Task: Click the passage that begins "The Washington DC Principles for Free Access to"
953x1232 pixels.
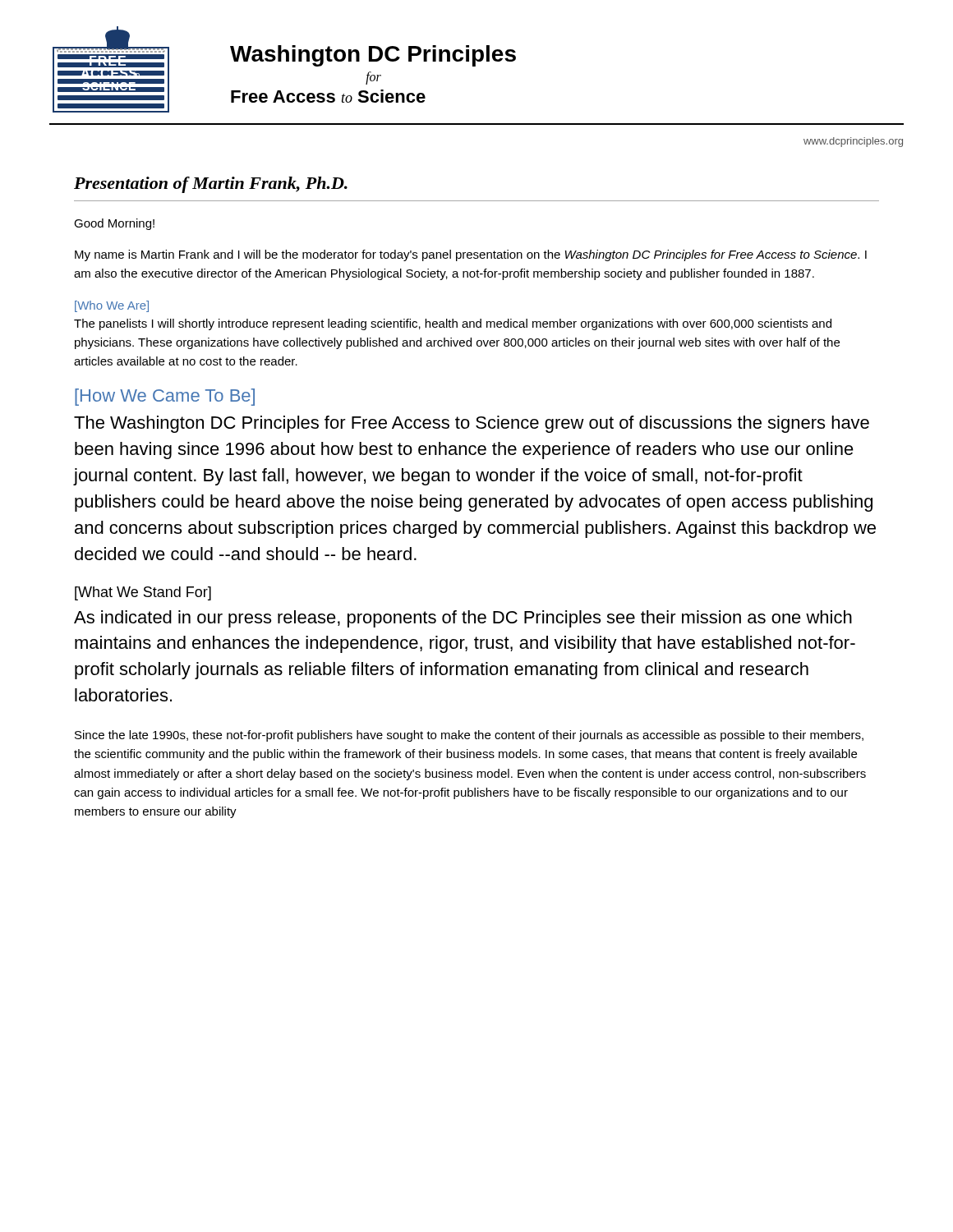Action: click(475, 488)
